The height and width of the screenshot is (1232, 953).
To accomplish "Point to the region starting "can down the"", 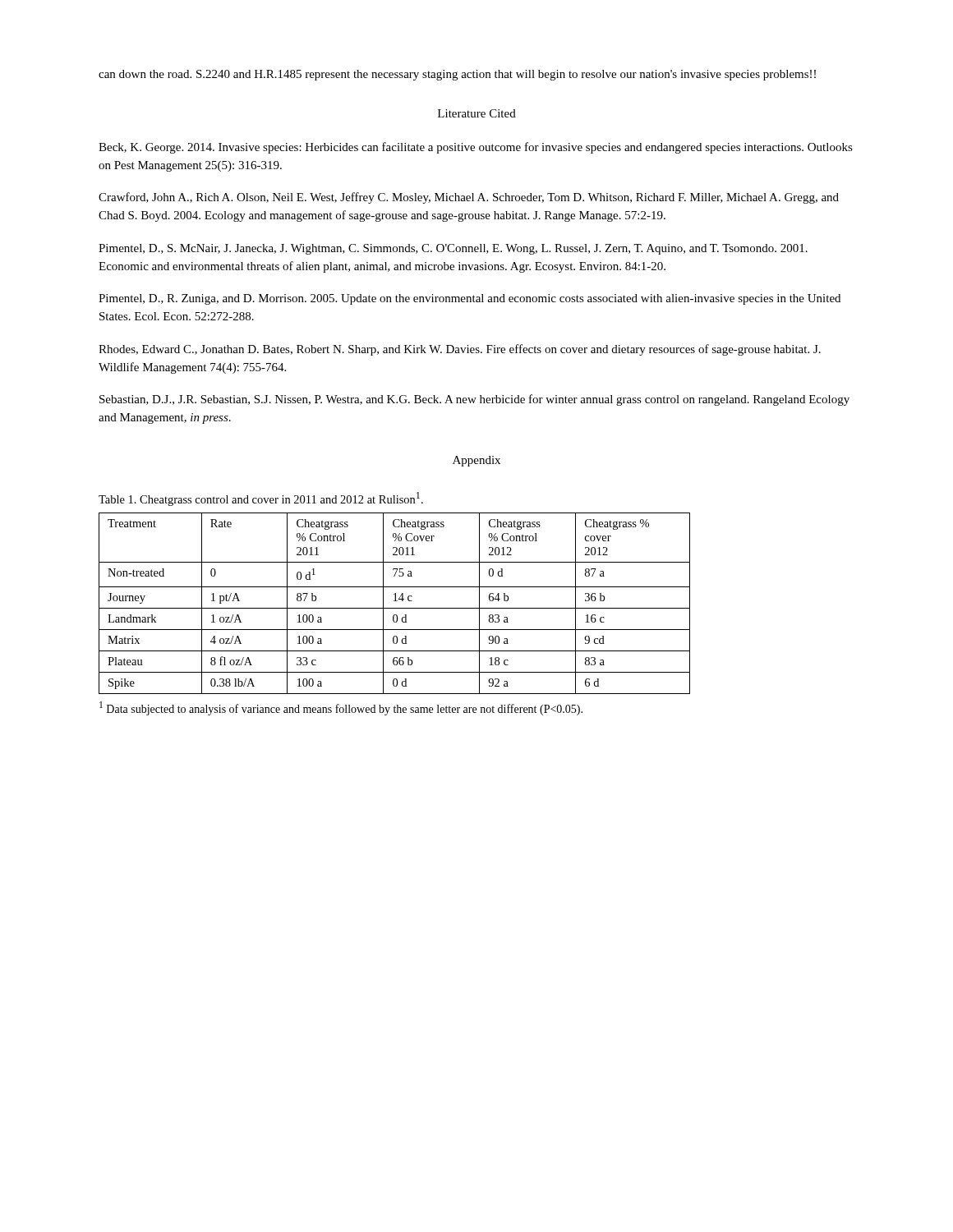I will [x=476, y=75].
